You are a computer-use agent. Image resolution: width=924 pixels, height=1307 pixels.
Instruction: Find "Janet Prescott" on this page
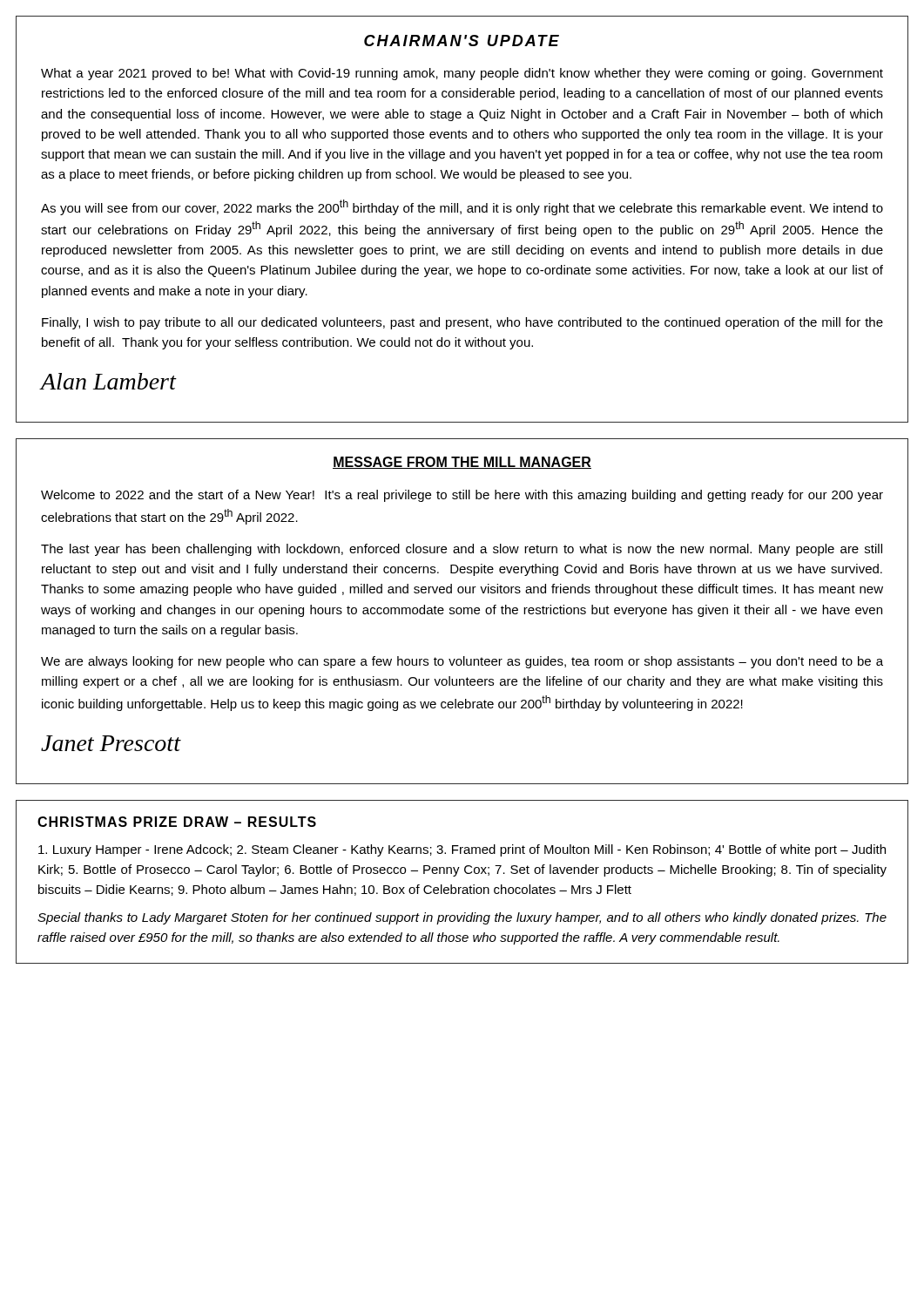(x=111, y=743)
